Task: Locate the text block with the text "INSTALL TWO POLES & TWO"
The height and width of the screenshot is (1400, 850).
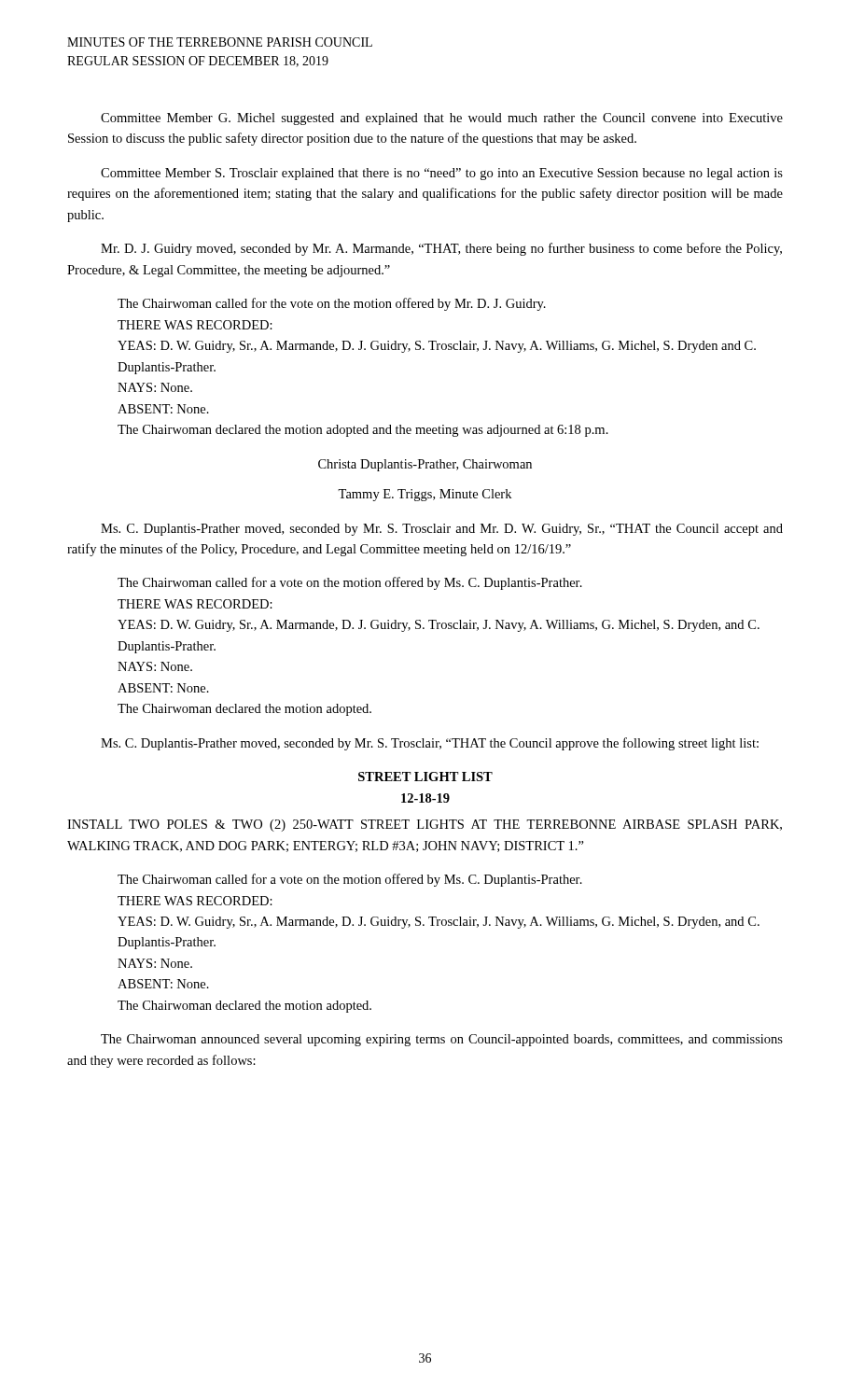Action: click(x=425, y=835)
